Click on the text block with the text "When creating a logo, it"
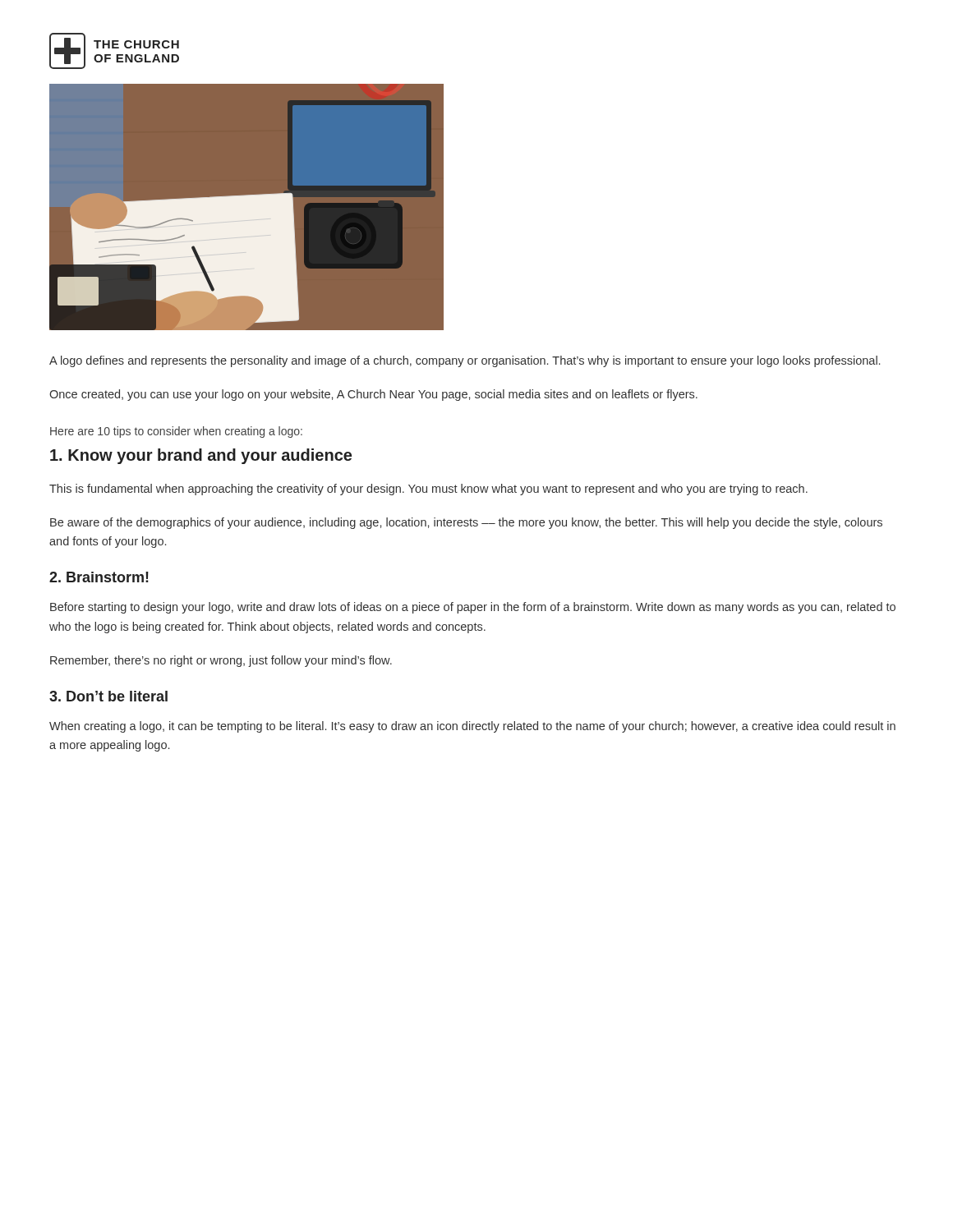Screen dimensions: 1232x953 point(473,736)
